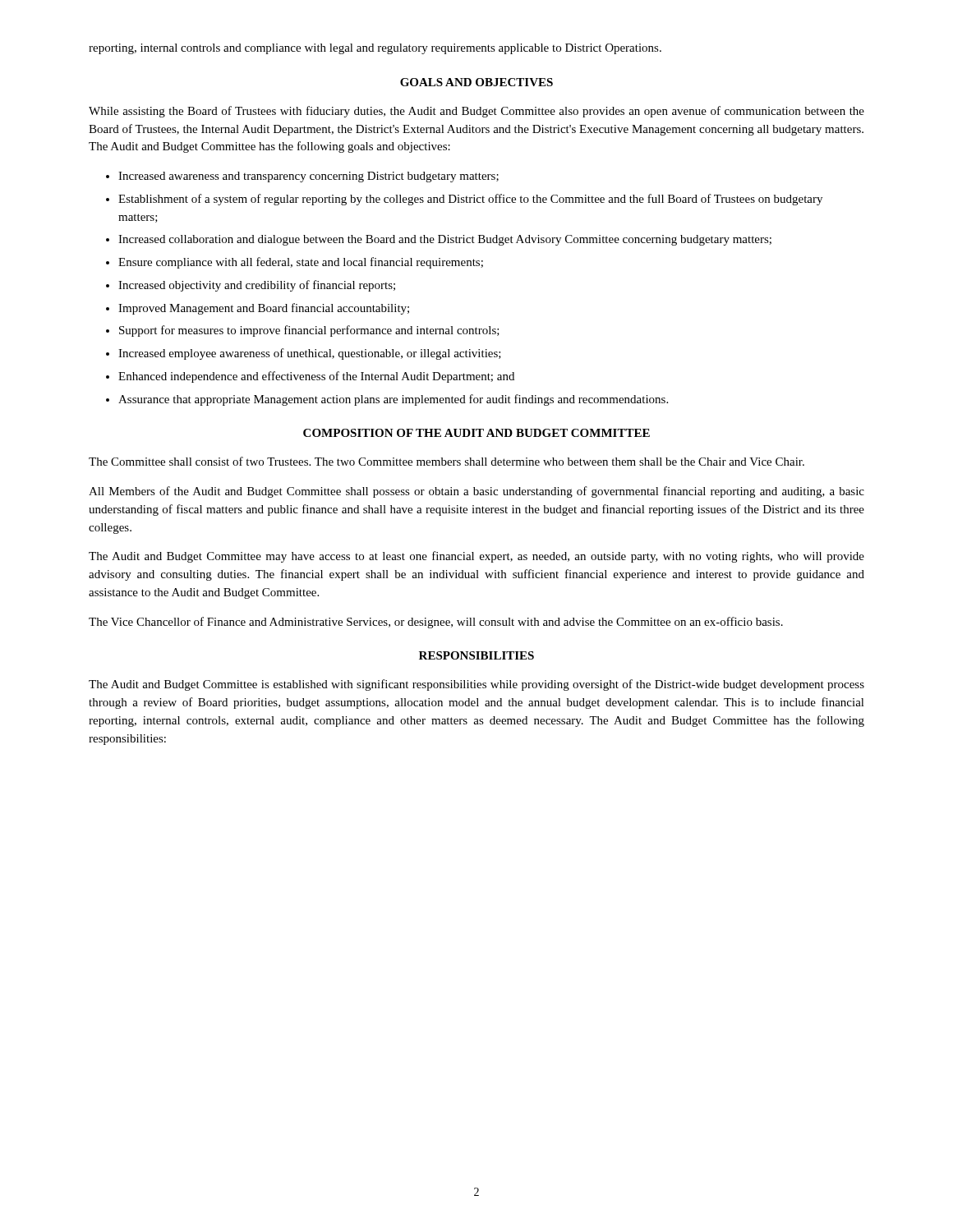Click on the block starting "All Members of the Audit and"

click(476, 510)
